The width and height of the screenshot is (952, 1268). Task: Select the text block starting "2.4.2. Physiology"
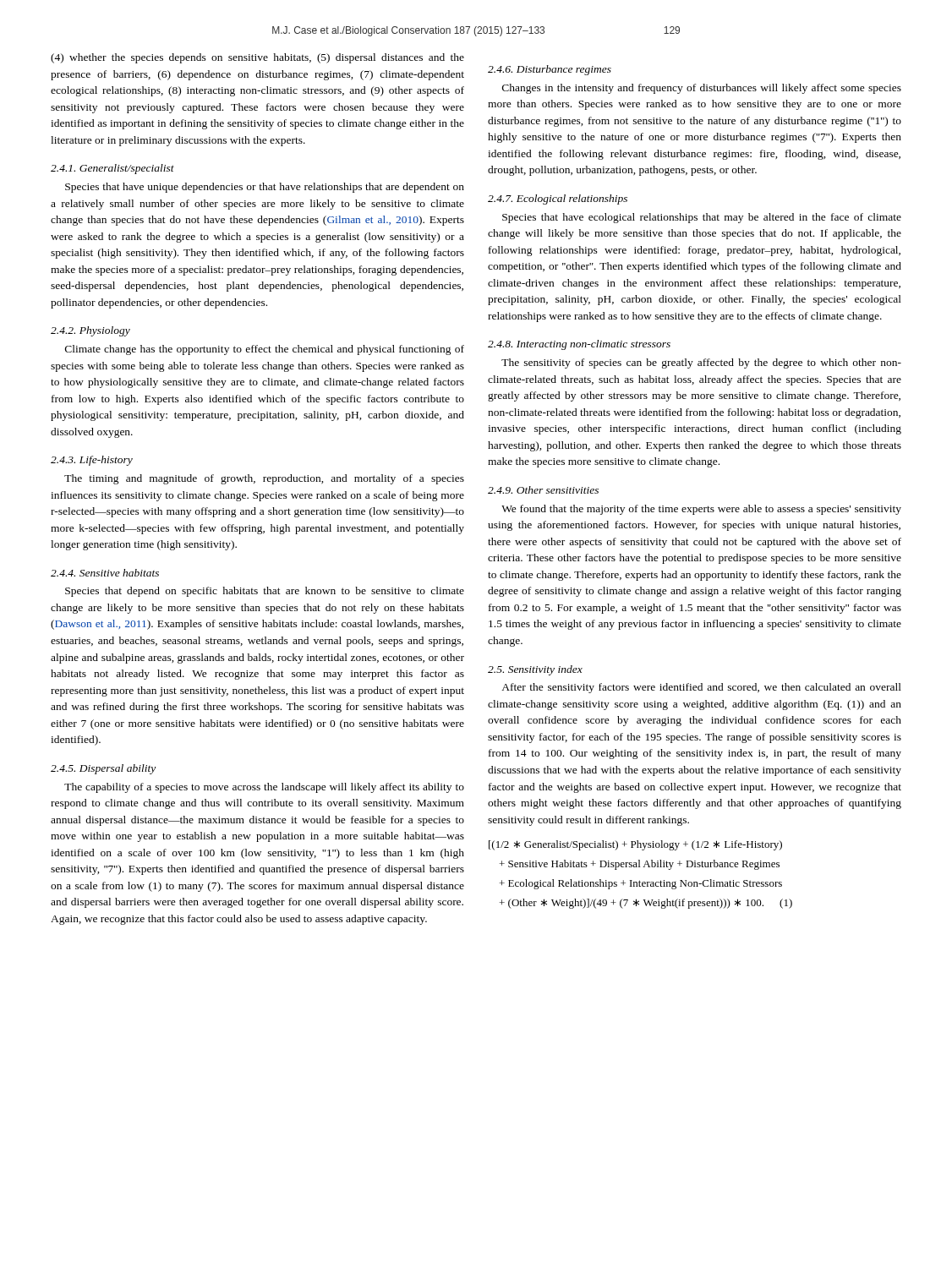tap(90, 330)
